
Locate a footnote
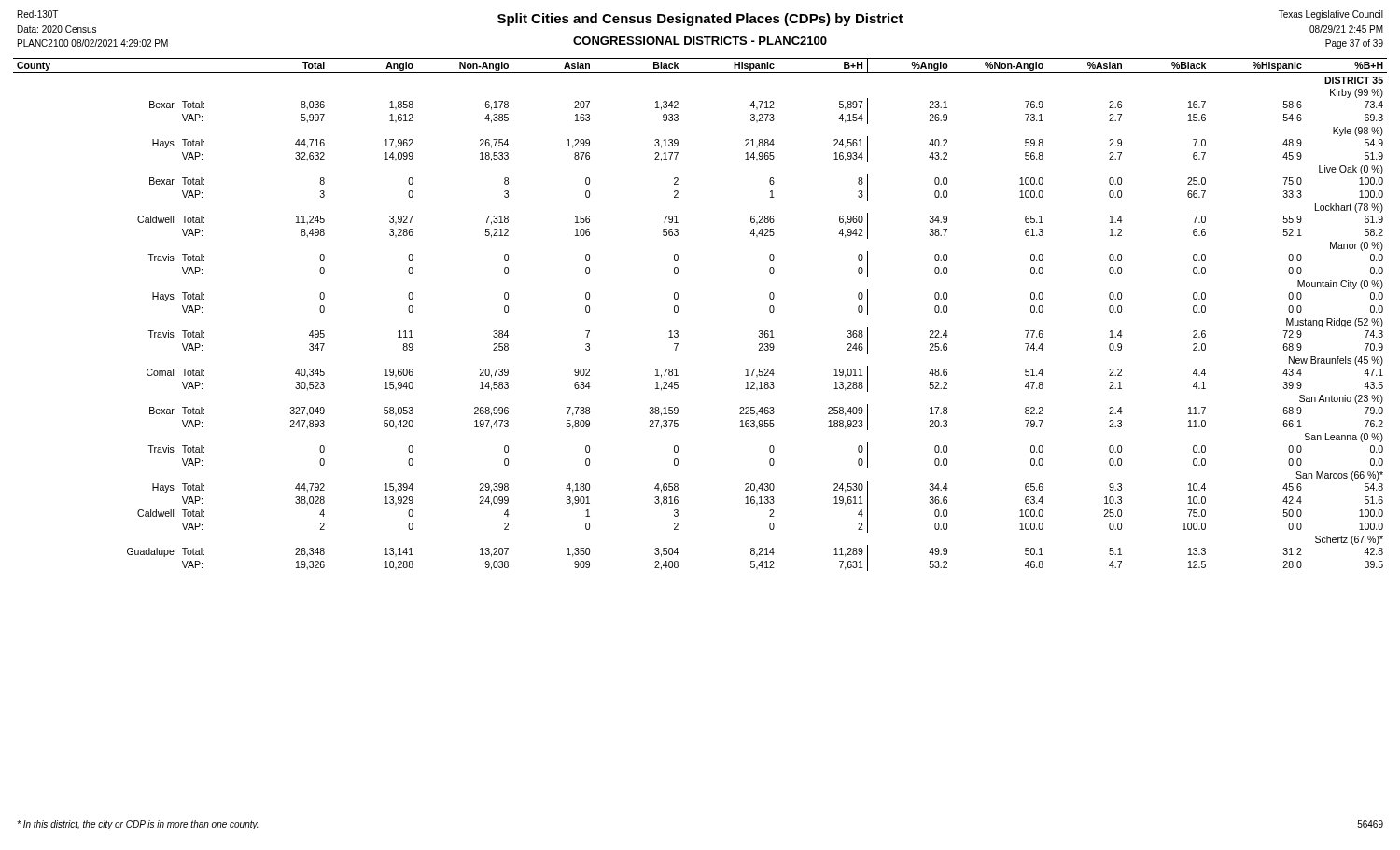tap(138, 824)
